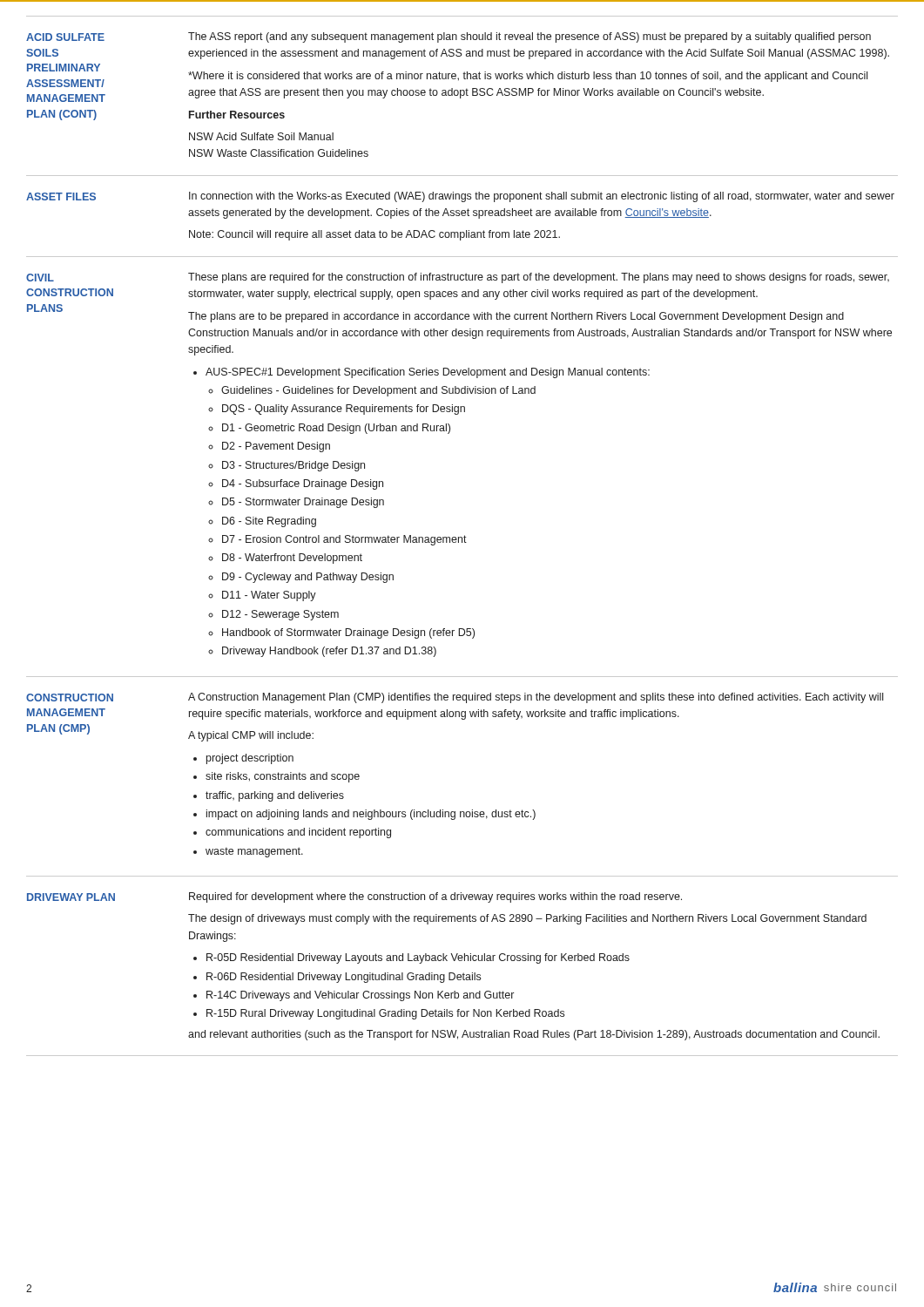
Task: Click on the text block that reads "The ASS report (and any"
Action: point(543,96)
